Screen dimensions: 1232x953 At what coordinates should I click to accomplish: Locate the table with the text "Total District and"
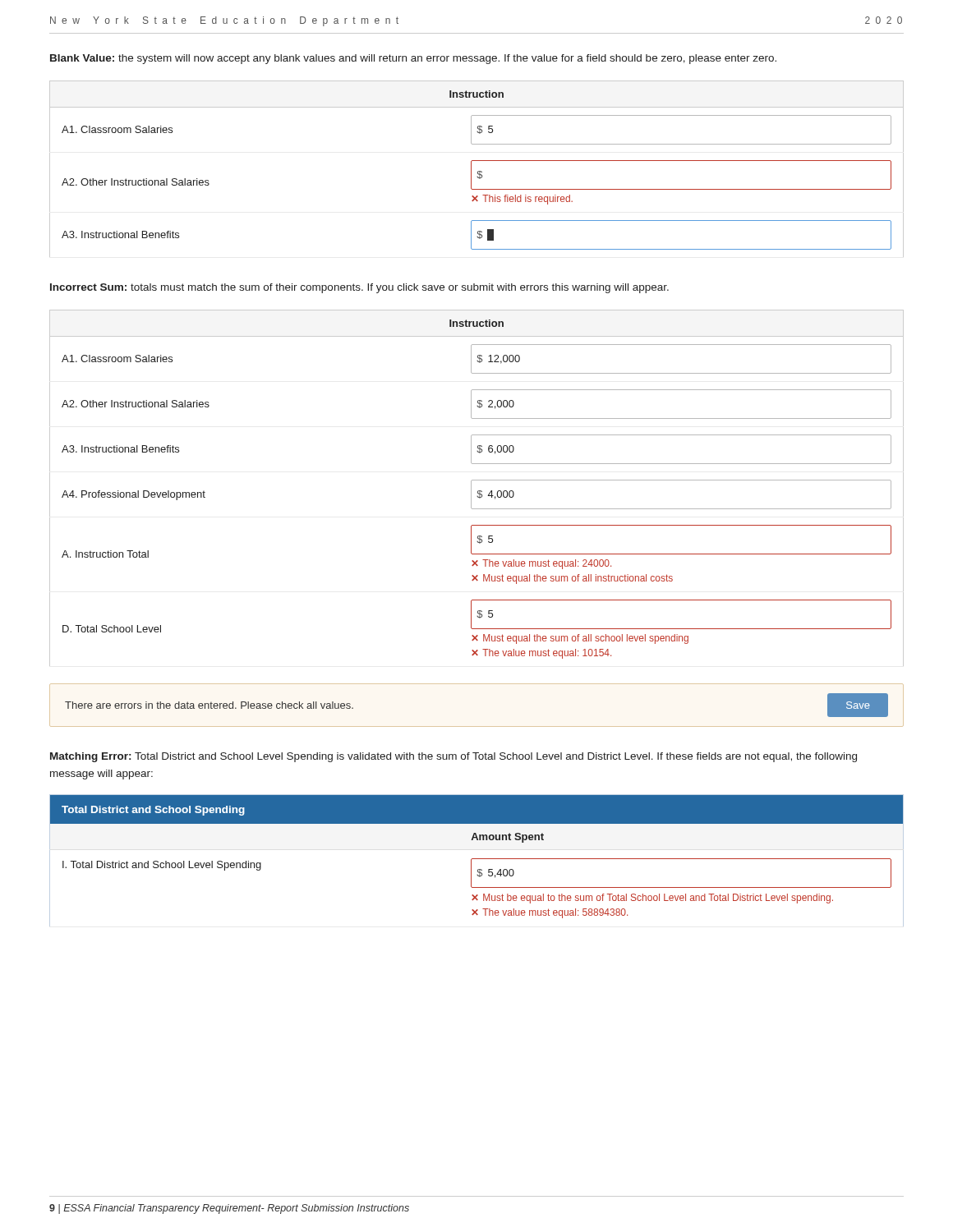point(476,861)
